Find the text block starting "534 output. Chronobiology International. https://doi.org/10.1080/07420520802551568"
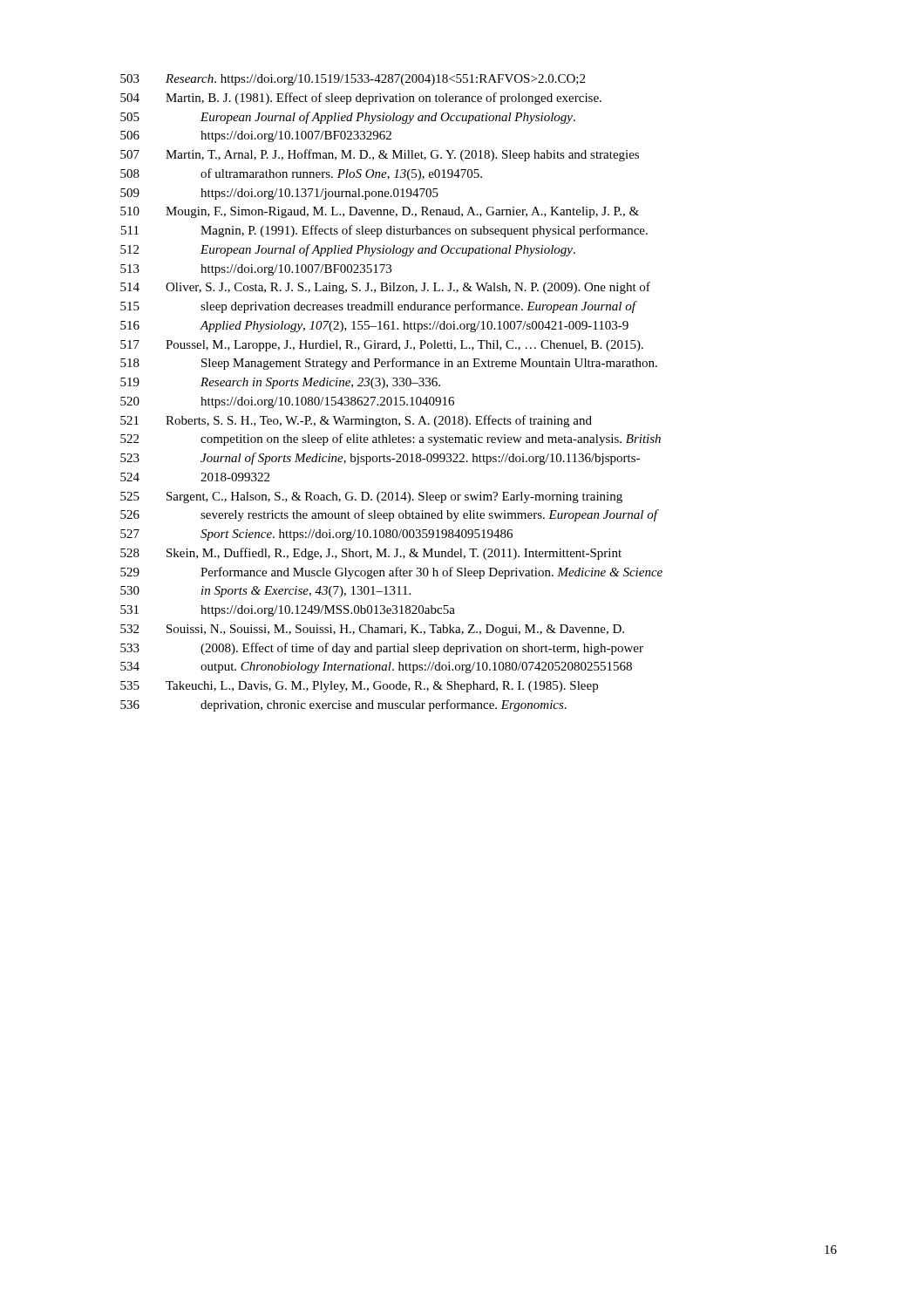The height and width of the screenshot is (1308, 924). [462, 667]
